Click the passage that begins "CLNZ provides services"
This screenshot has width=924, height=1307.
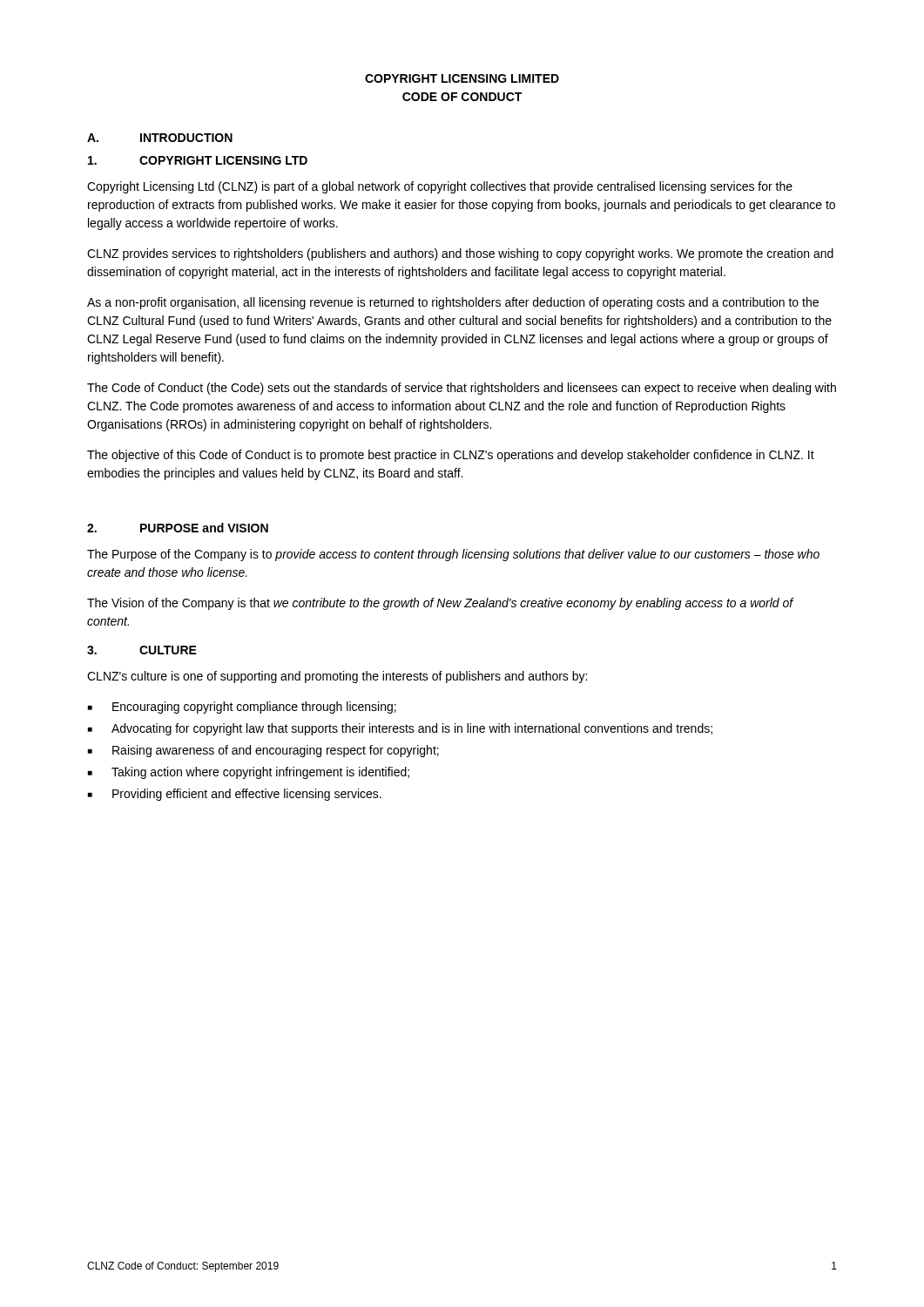pyautogui.click(x=460, y=263)
